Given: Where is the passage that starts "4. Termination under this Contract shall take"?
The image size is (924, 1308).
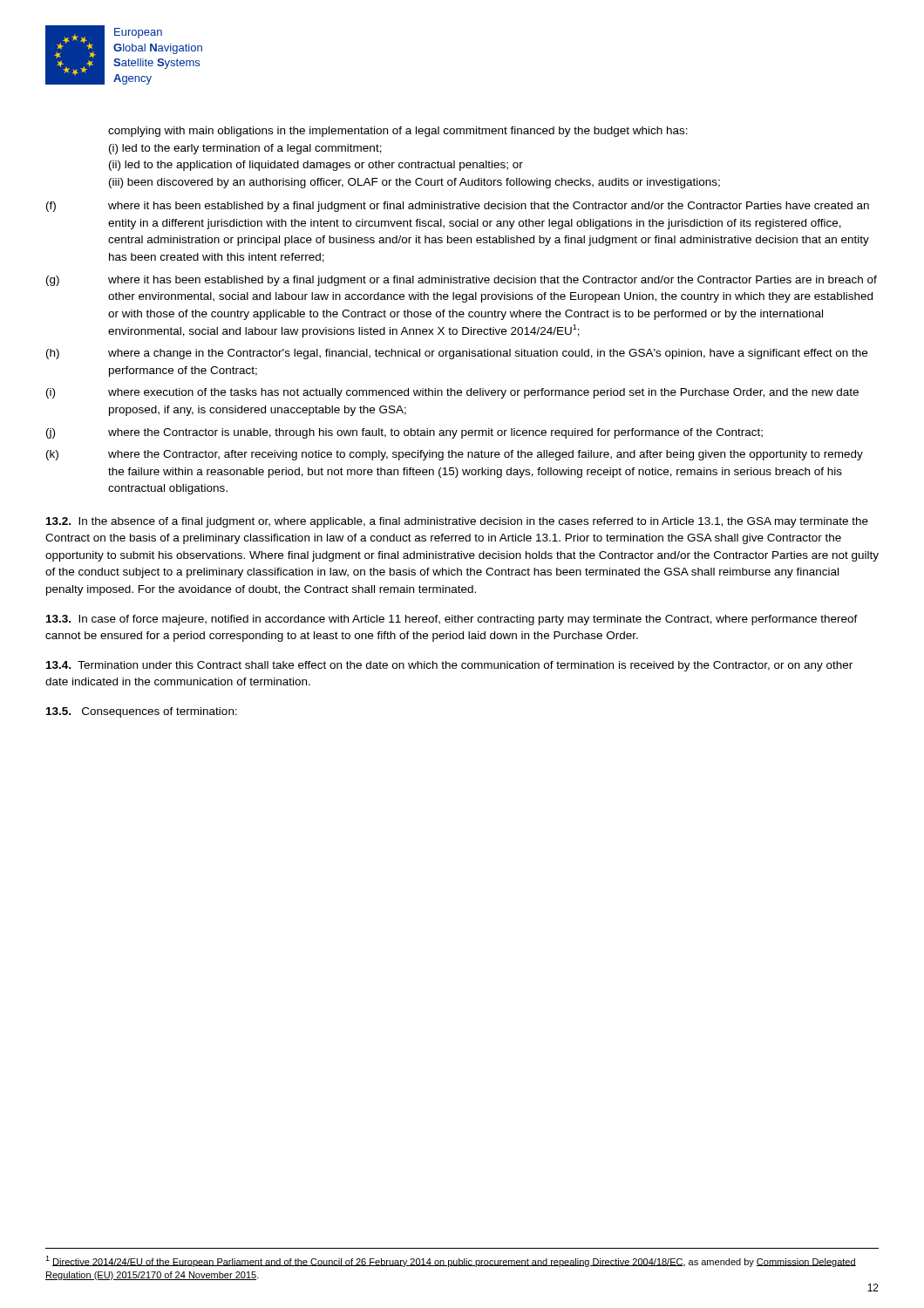Looking at the screenshot, I should coord(449,673).
